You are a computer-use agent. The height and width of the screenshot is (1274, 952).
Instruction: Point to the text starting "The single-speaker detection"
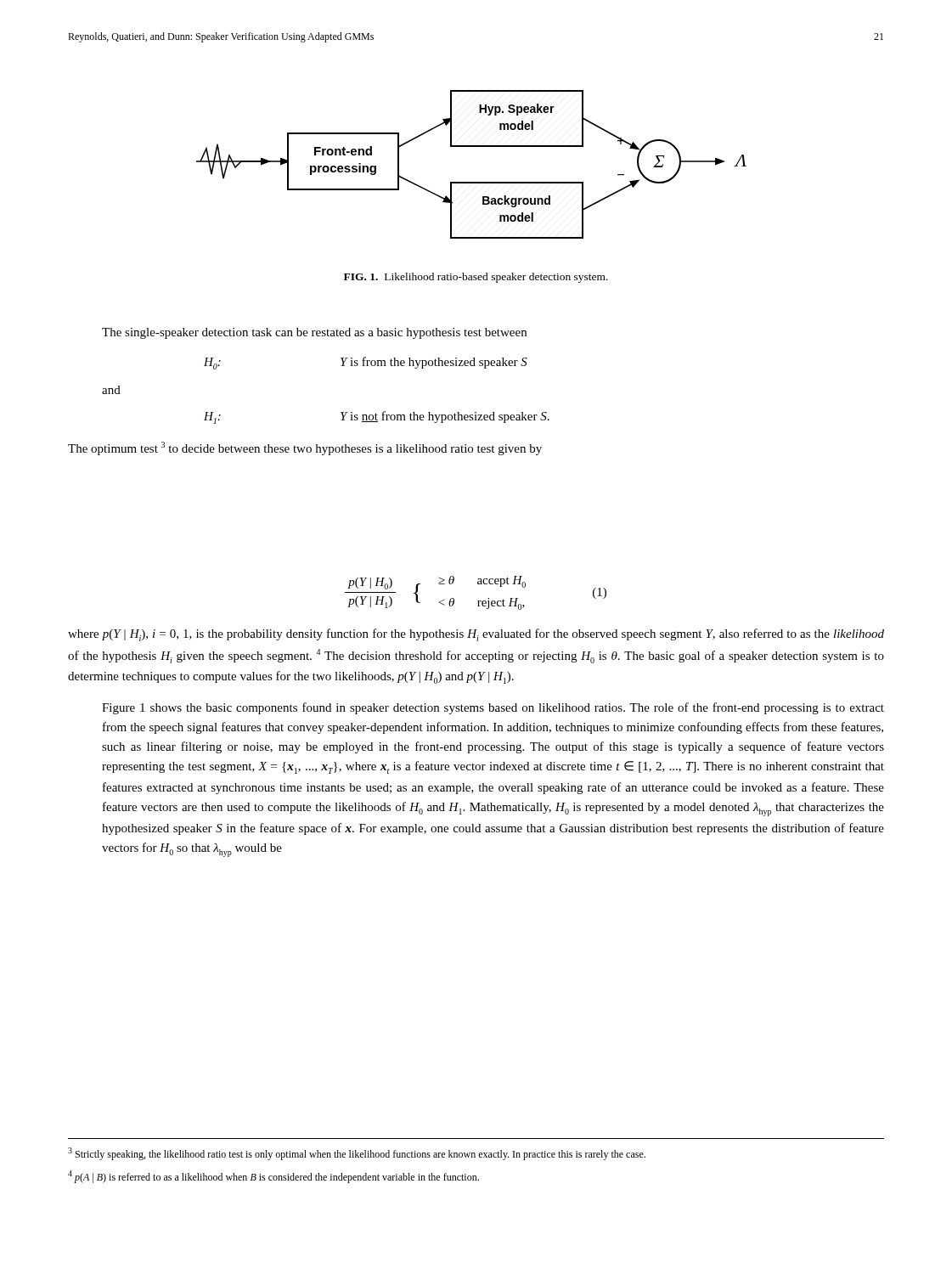coord(314,333)
